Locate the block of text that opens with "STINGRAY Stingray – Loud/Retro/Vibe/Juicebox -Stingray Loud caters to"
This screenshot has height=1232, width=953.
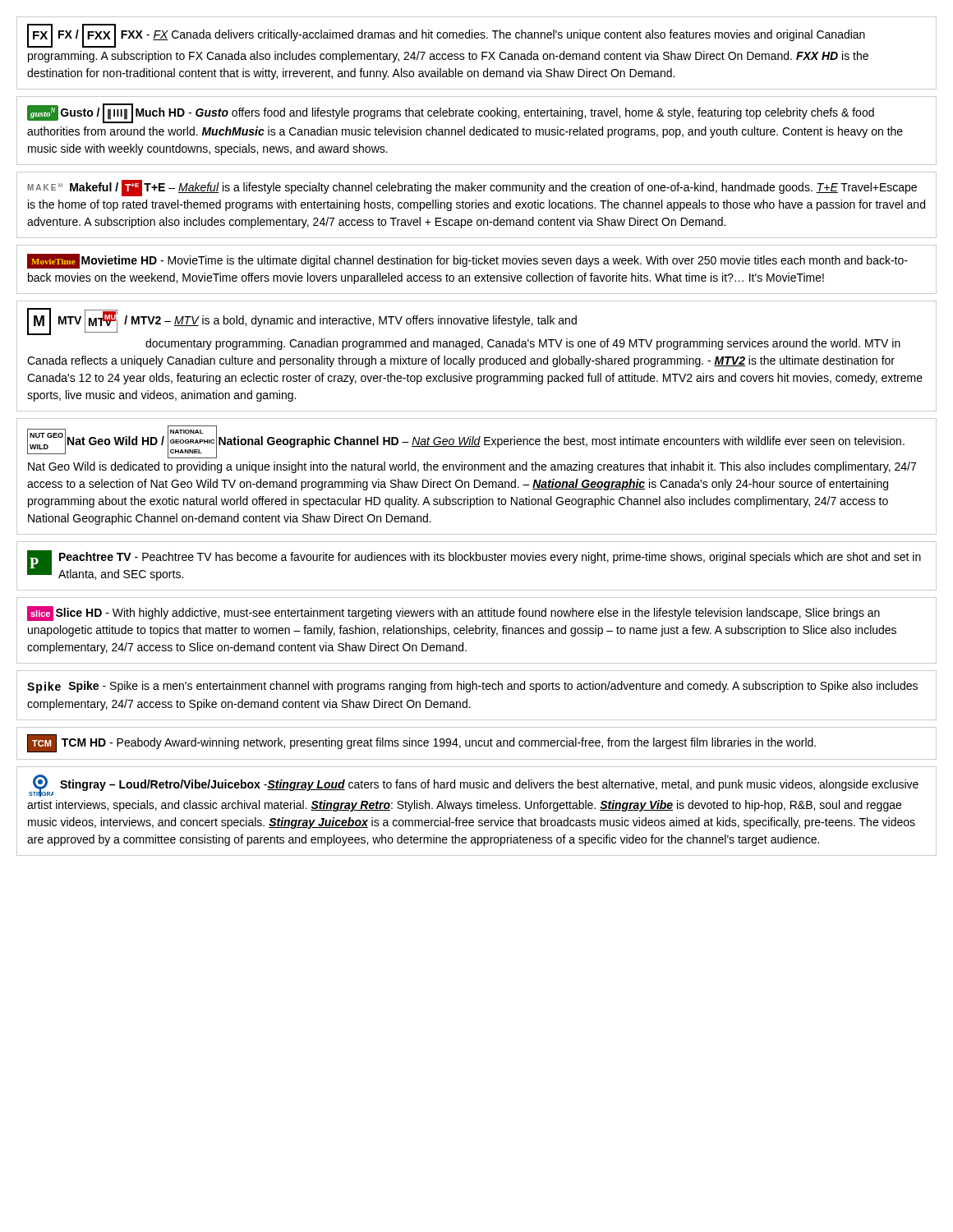pos(473,810)
